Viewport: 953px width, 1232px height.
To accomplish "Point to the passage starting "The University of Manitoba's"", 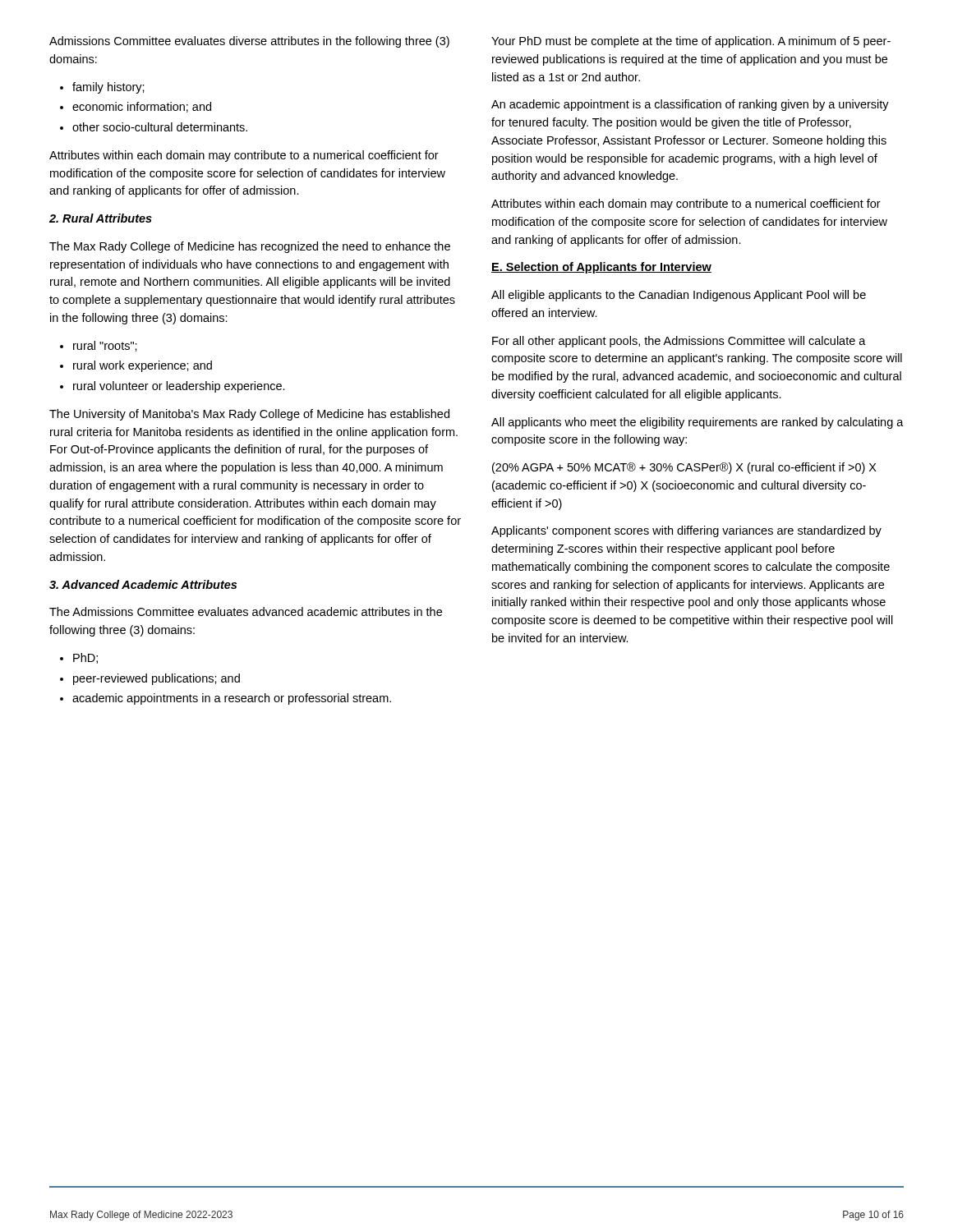I will [255, 486].
